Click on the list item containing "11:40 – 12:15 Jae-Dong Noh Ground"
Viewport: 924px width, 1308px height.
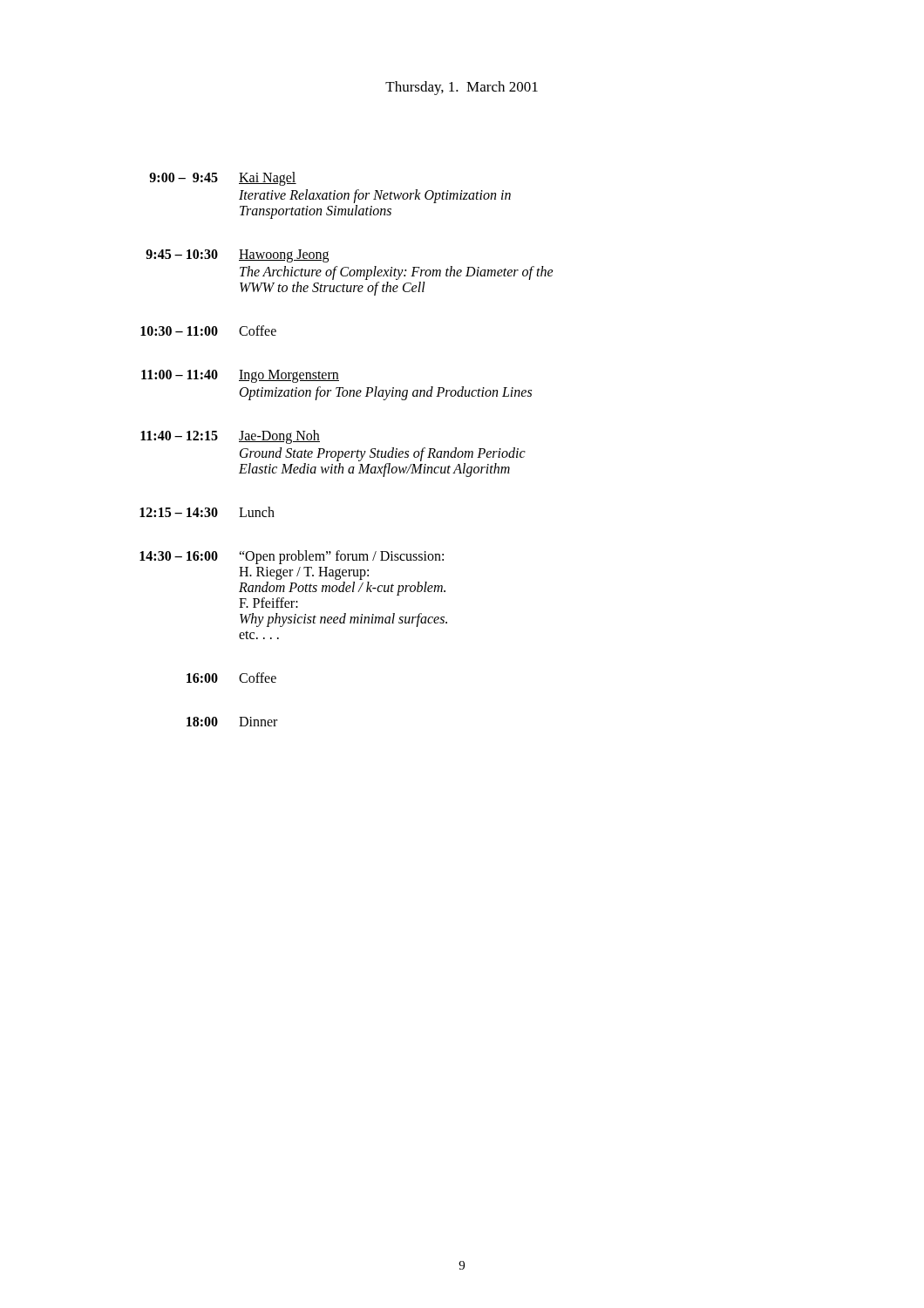pyautogui.click(x=462, y=453)
